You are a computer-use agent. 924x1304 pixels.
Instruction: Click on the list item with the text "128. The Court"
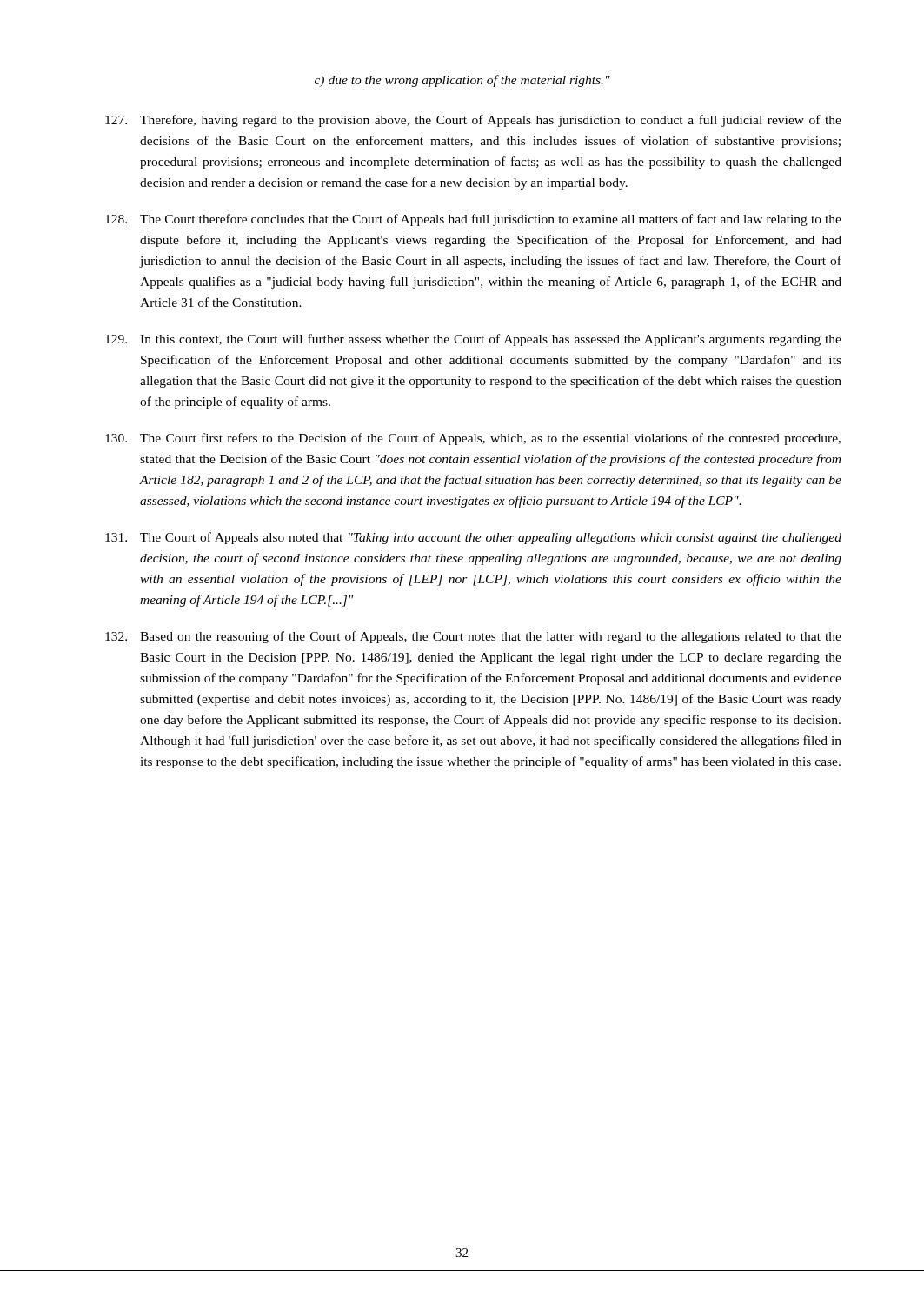tap(462, 261)
